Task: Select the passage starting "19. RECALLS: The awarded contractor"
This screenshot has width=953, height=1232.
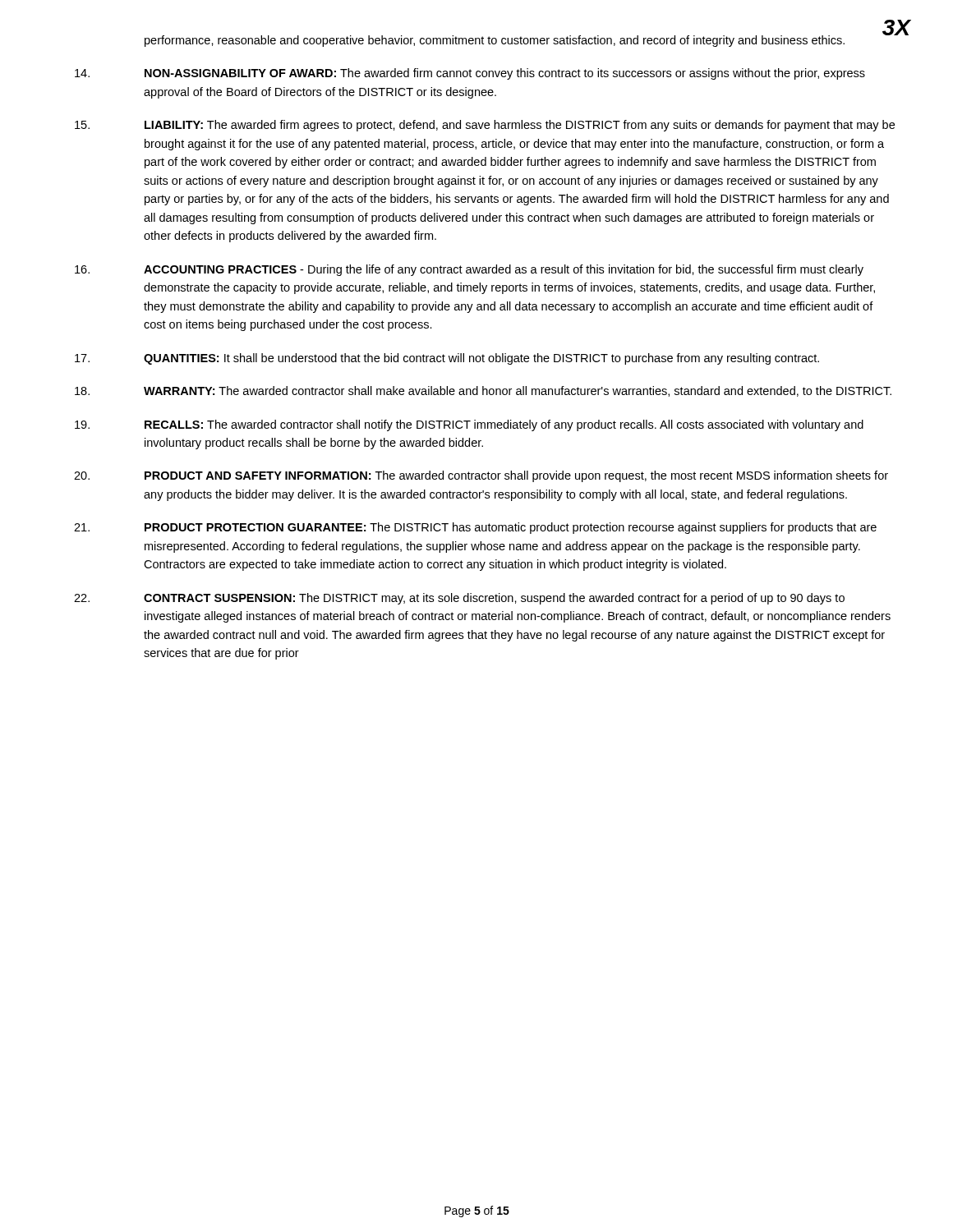Action: coord(485,434)
